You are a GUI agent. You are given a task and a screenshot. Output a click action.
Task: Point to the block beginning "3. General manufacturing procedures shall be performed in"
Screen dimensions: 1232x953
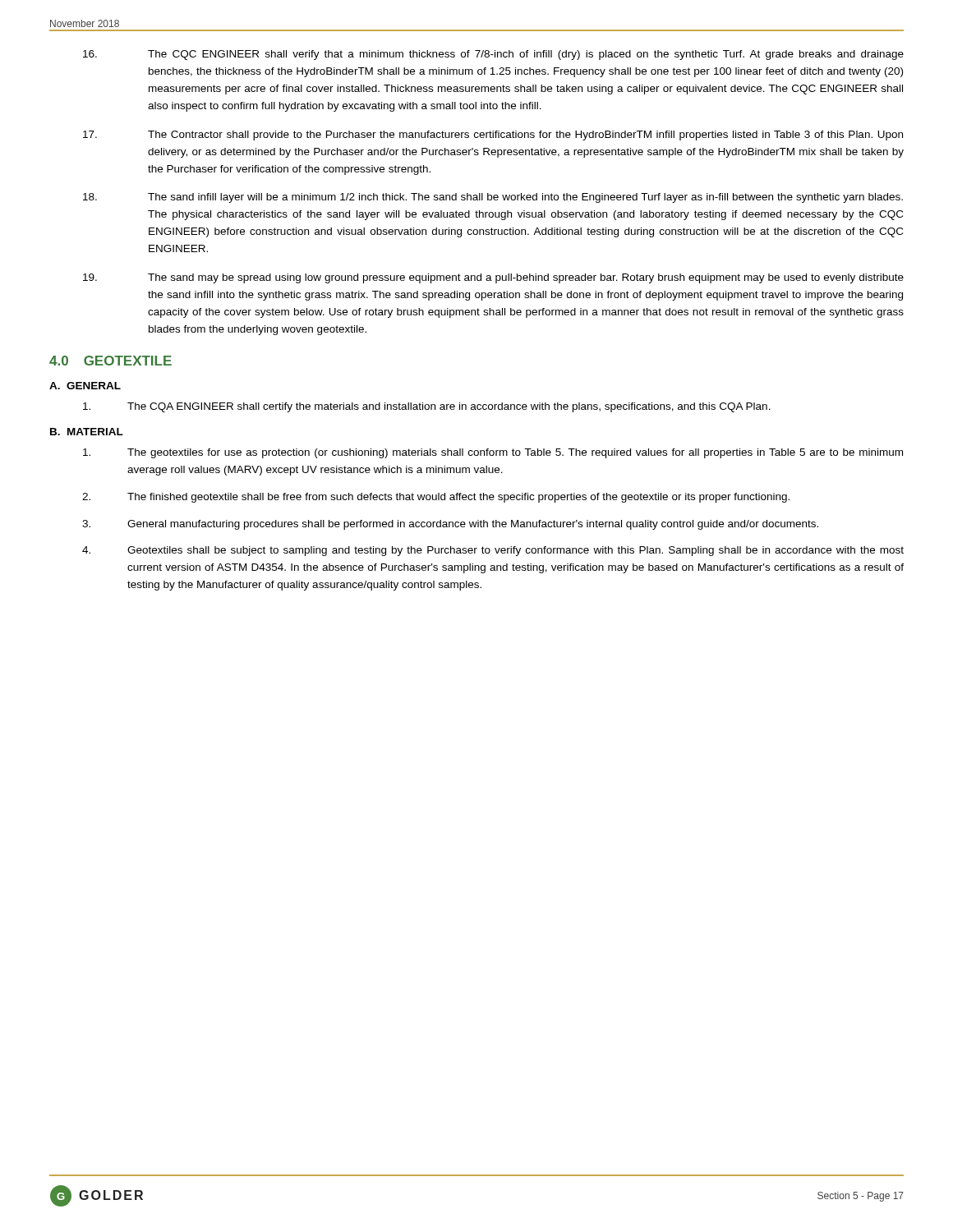point(493,524)
